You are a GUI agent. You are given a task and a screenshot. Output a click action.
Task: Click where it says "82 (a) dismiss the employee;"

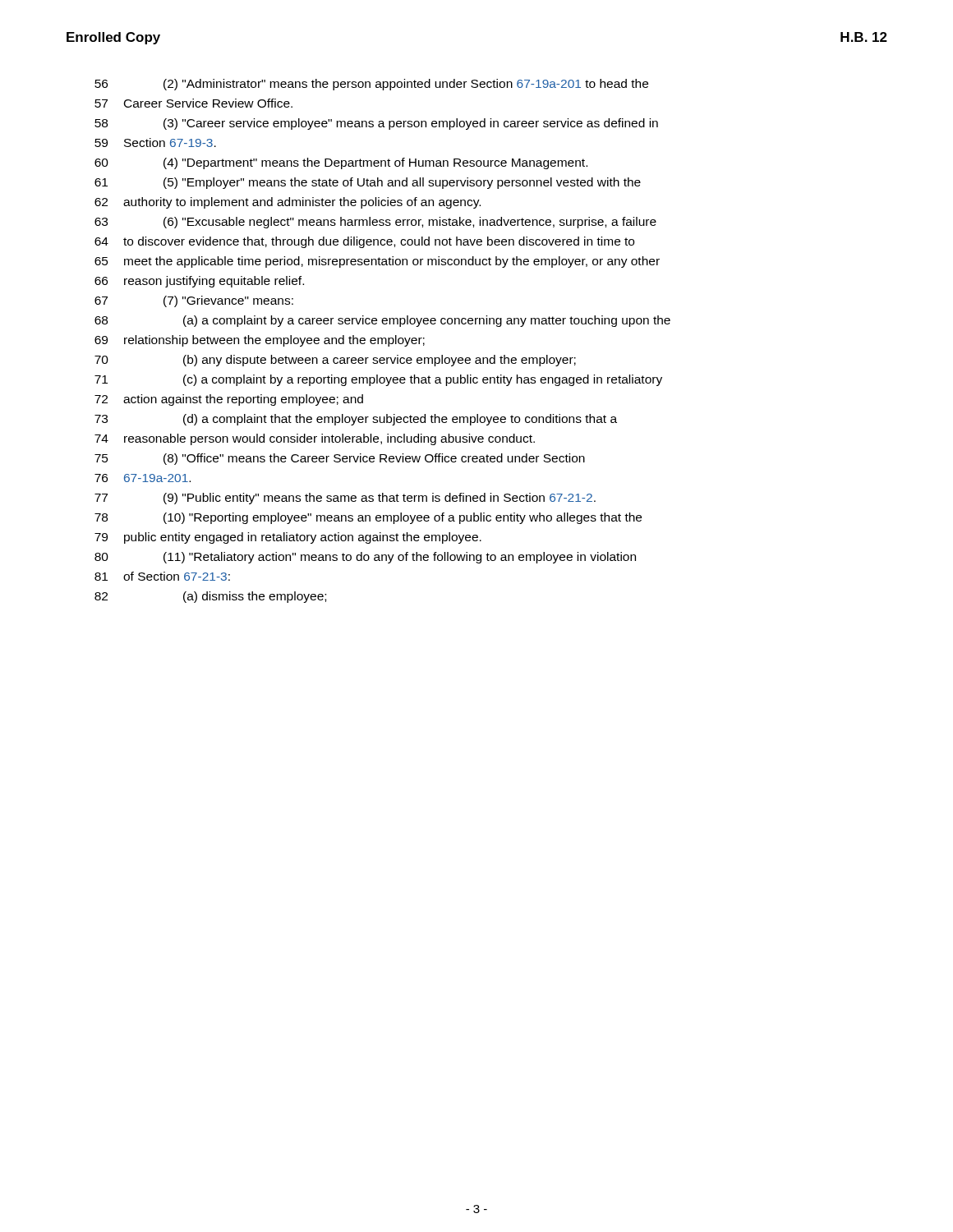pos(210,597)
